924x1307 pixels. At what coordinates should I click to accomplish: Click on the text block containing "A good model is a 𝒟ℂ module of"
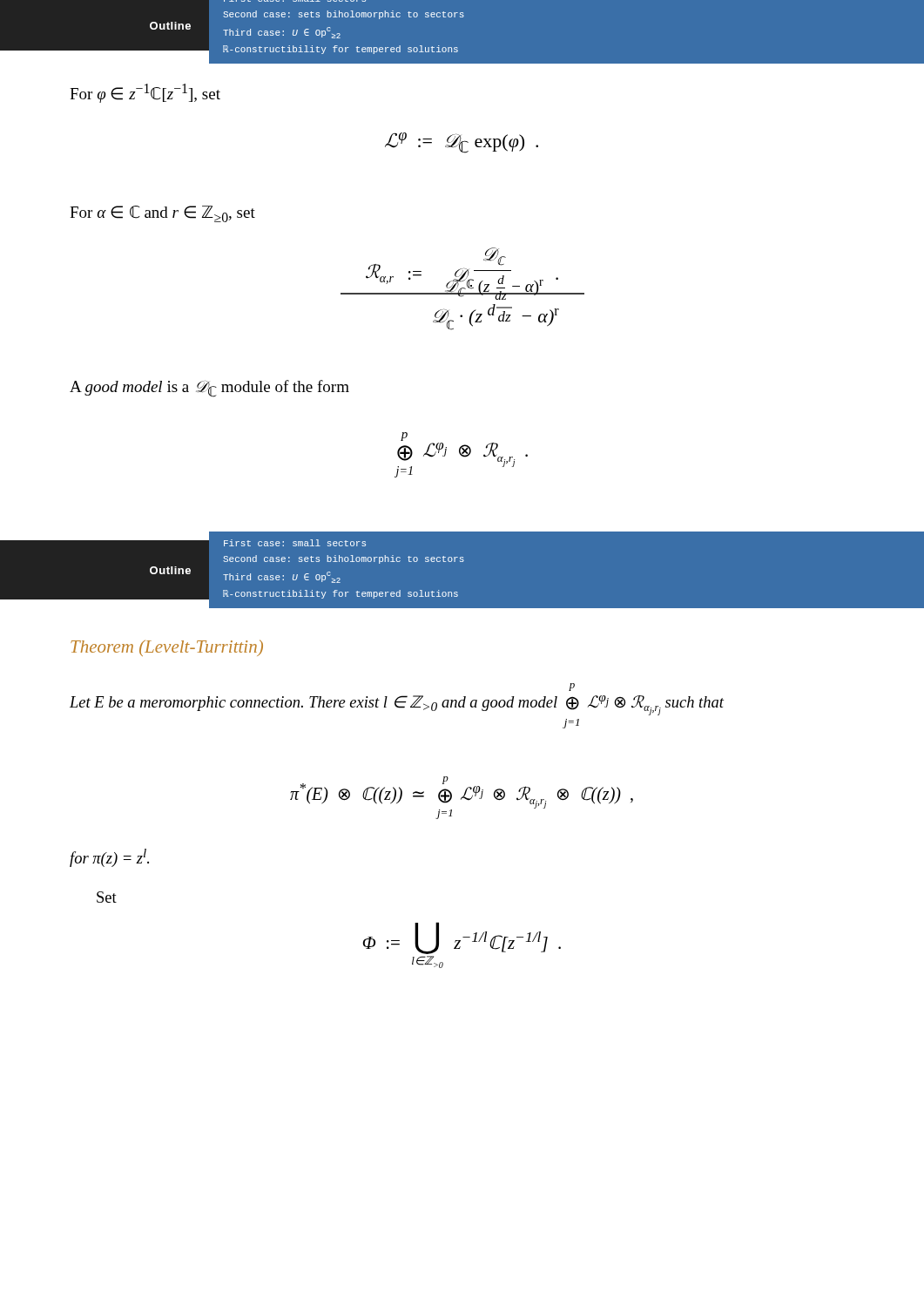[209, 388]
